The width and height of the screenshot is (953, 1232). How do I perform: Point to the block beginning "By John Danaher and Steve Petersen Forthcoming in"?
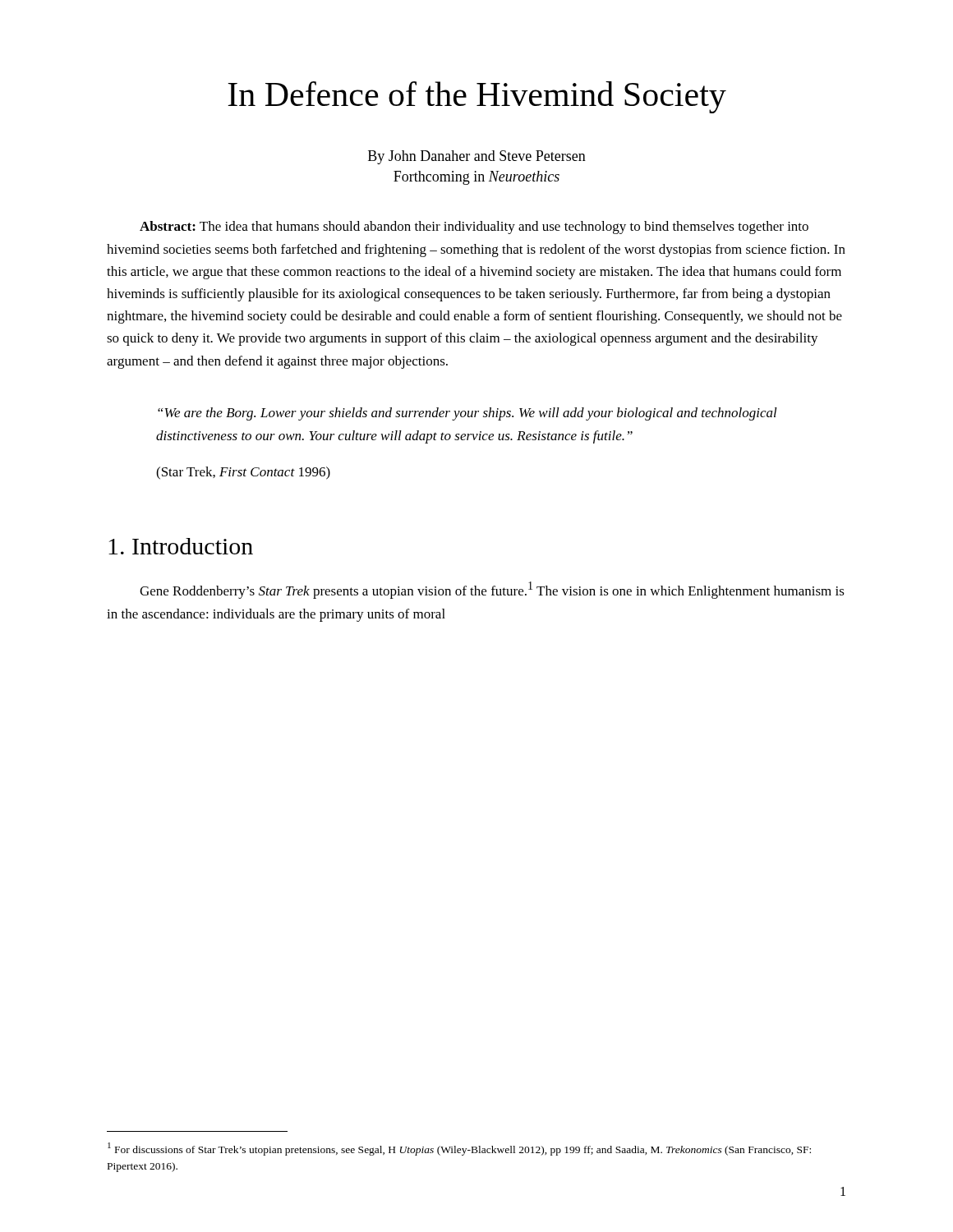[x=476, y=167]
